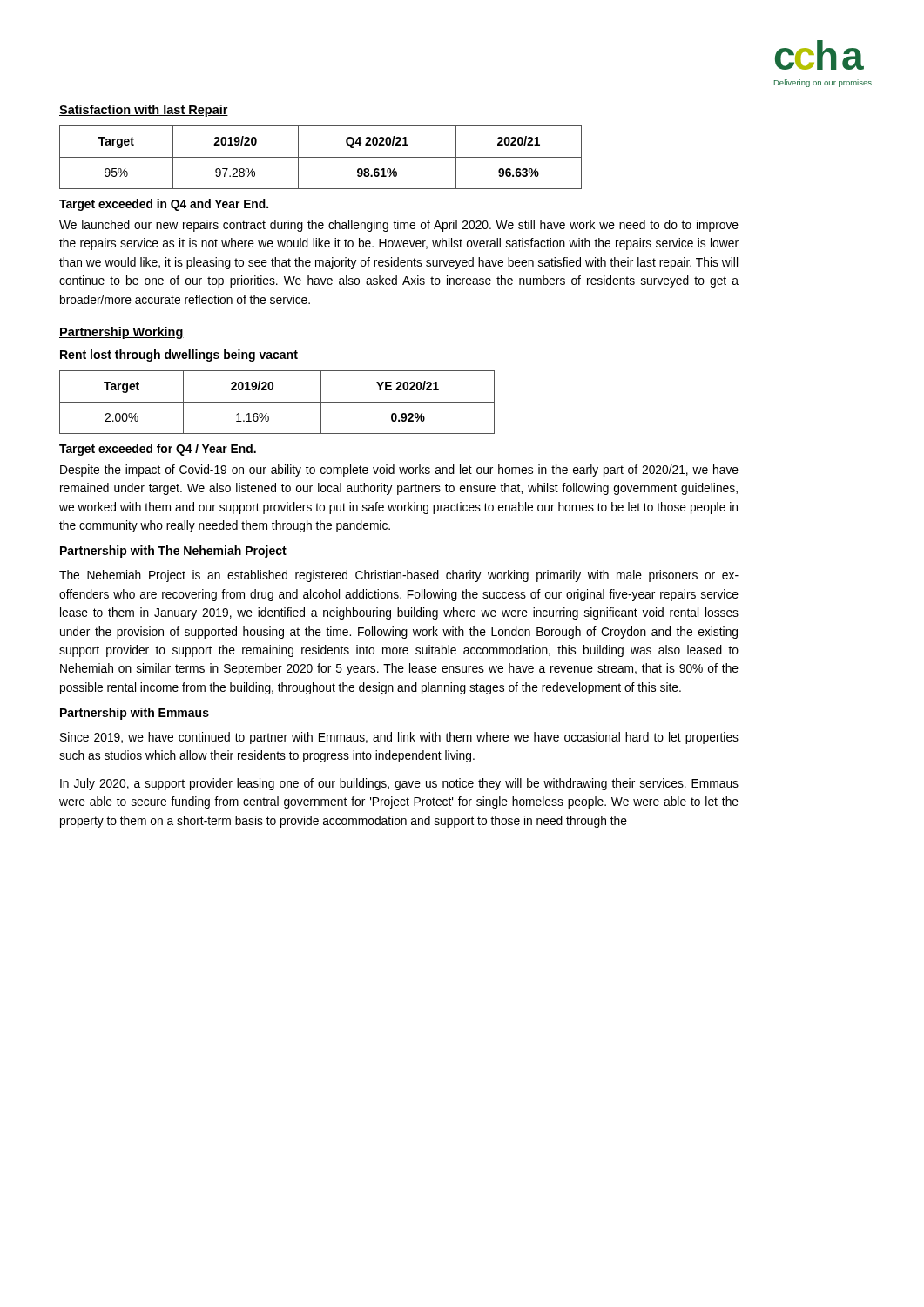Locate the text block containing "Since 2019, we have continued"
This screenshot has width=924, height=1307.
pyautogui.click(x=399, y=747)
